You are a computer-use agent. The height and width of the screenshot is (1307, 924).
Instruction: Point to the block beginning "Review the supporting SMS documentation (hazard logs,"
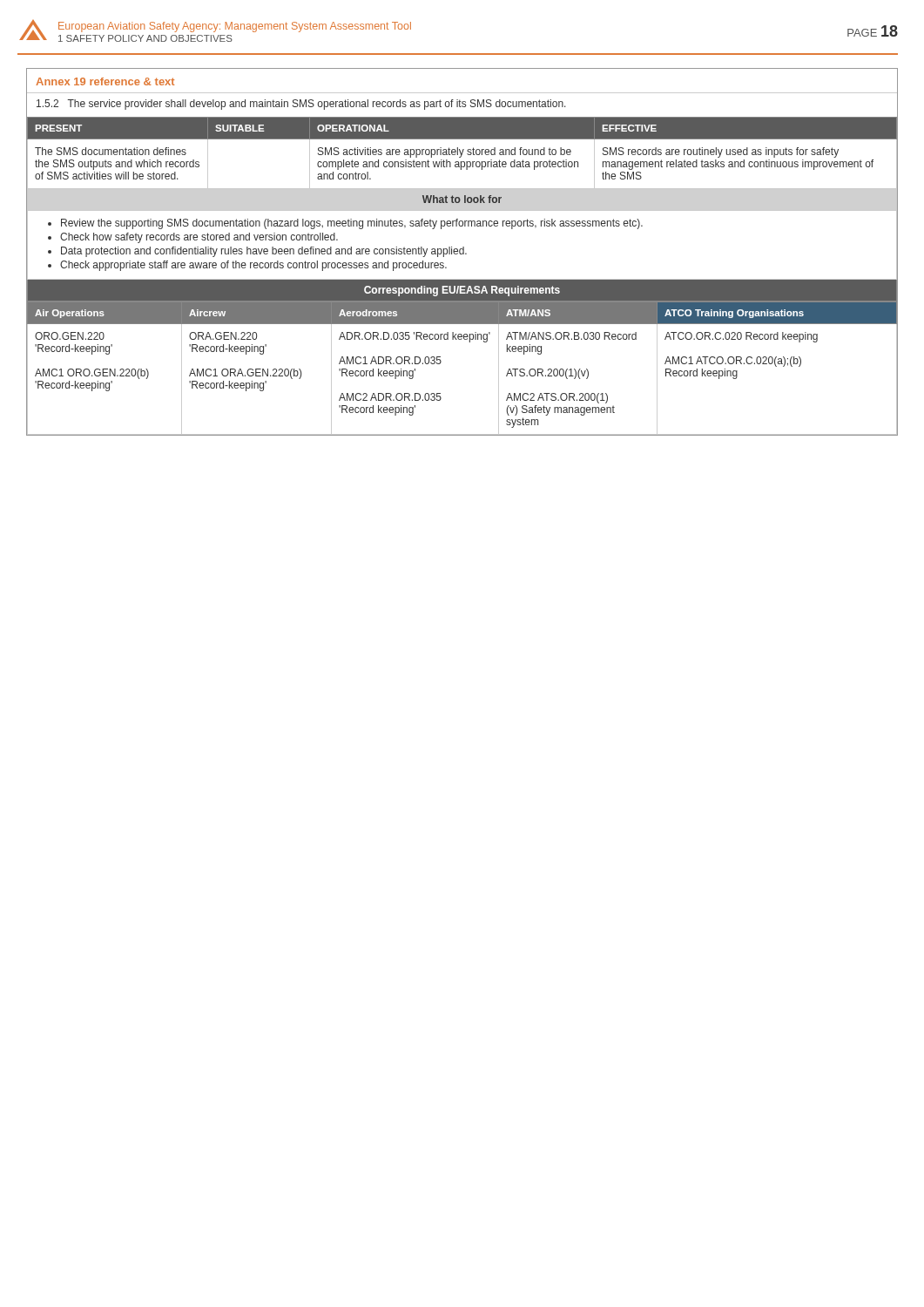pos(352,223)
